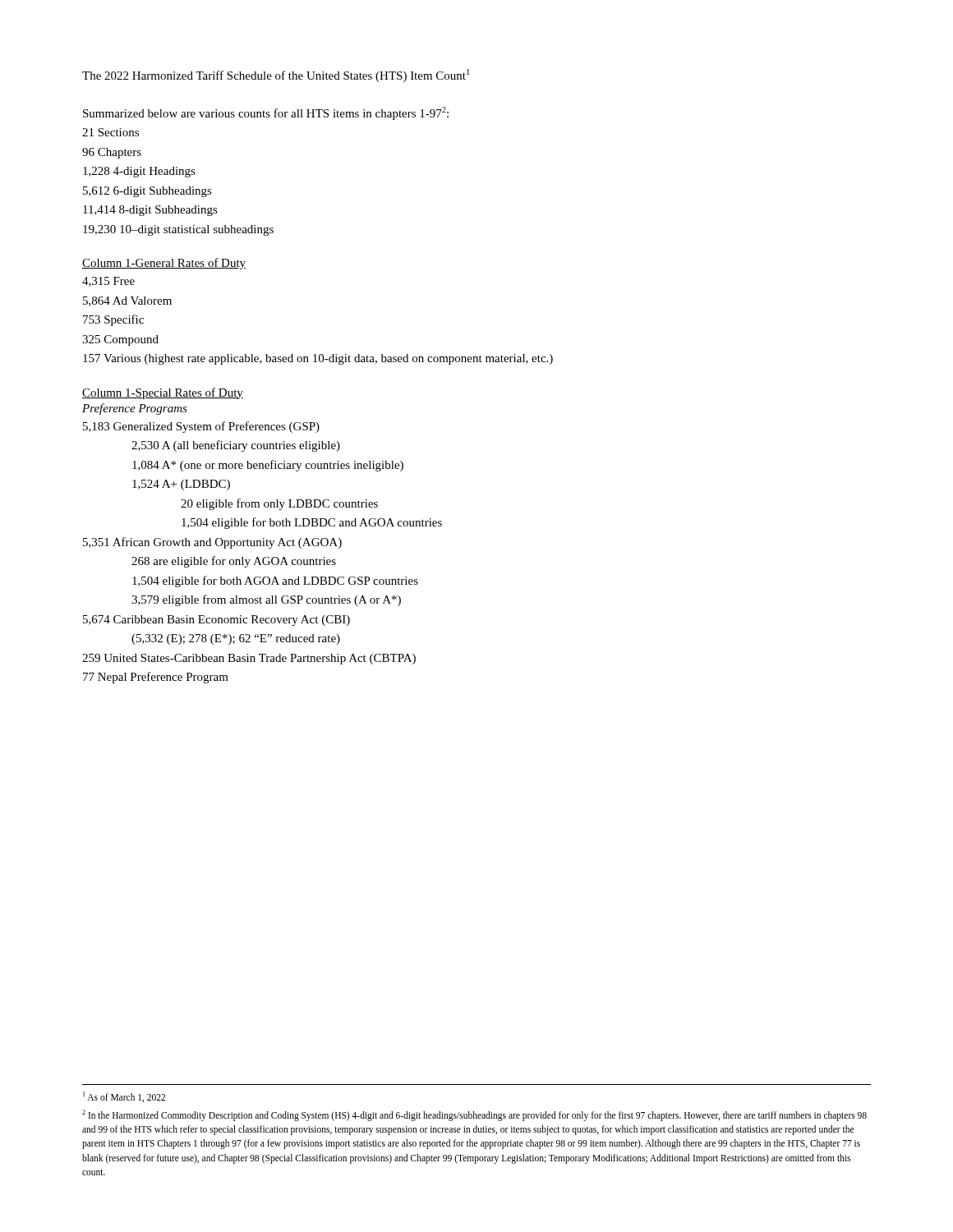Screen dimensions: 1232x953
Task: Click on the list item that says "157 Various (highest rate applicable, based"
Action: [476, 358]
